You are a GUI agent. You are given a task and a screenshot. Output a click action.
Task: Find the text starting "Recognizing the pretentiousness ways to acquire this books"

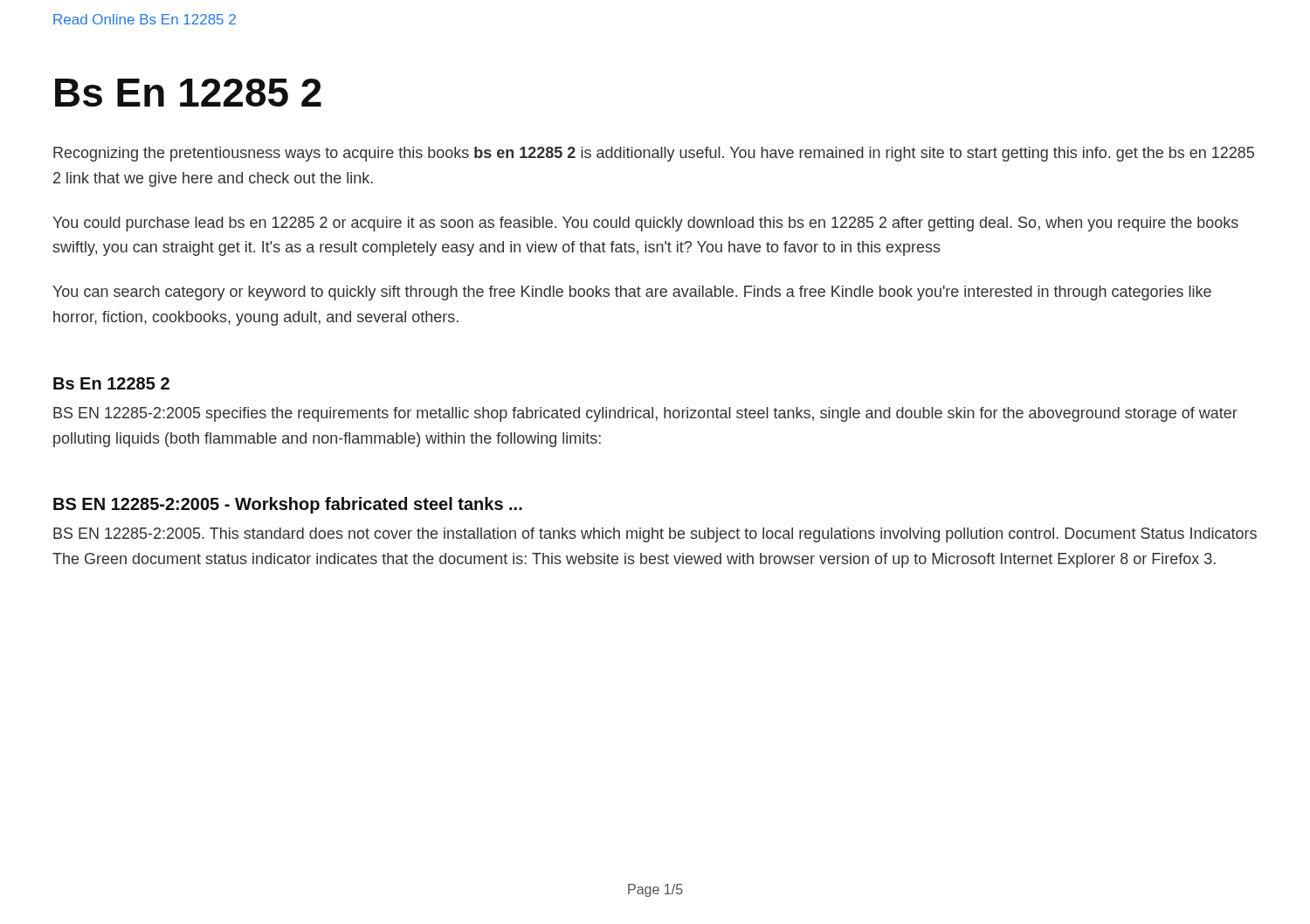[x=654, y=165]
